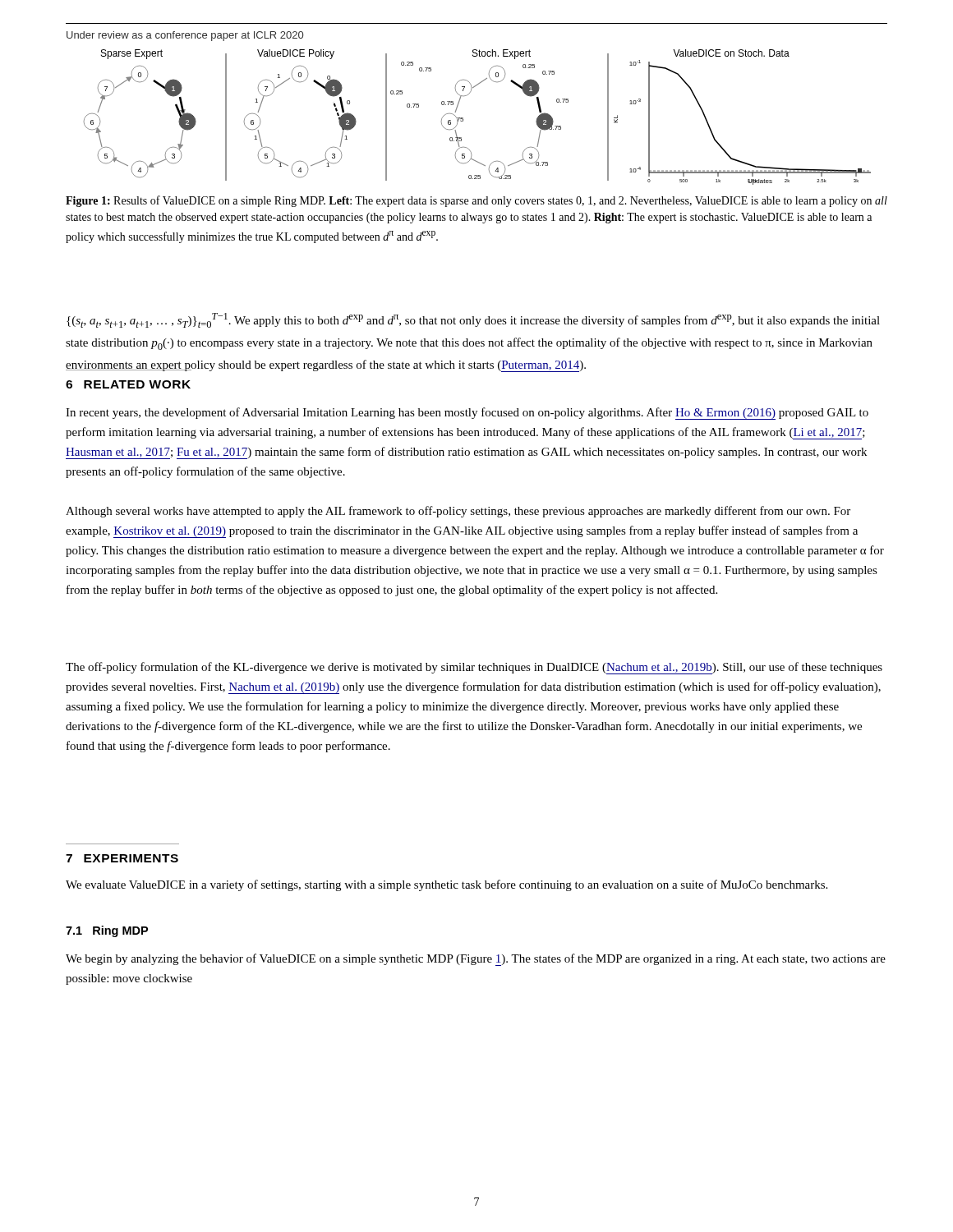The image size is (953, 1232).
Task: Find the passage starting "7.1 Ring MDP"
Action: tap(107, 931)
